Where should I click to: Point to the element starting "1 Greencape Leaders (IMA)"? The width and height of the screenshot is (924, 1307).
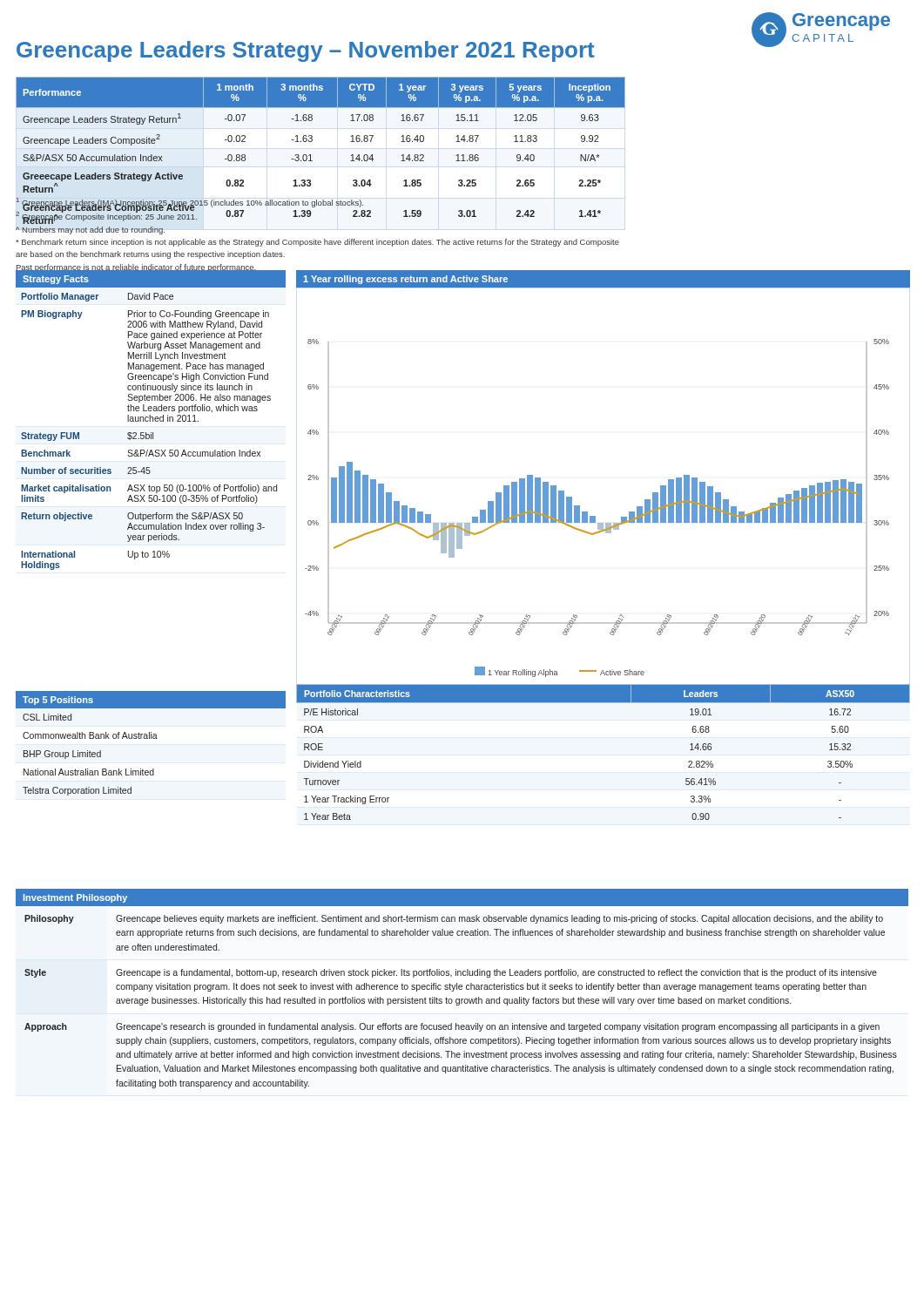pos(317,234)
